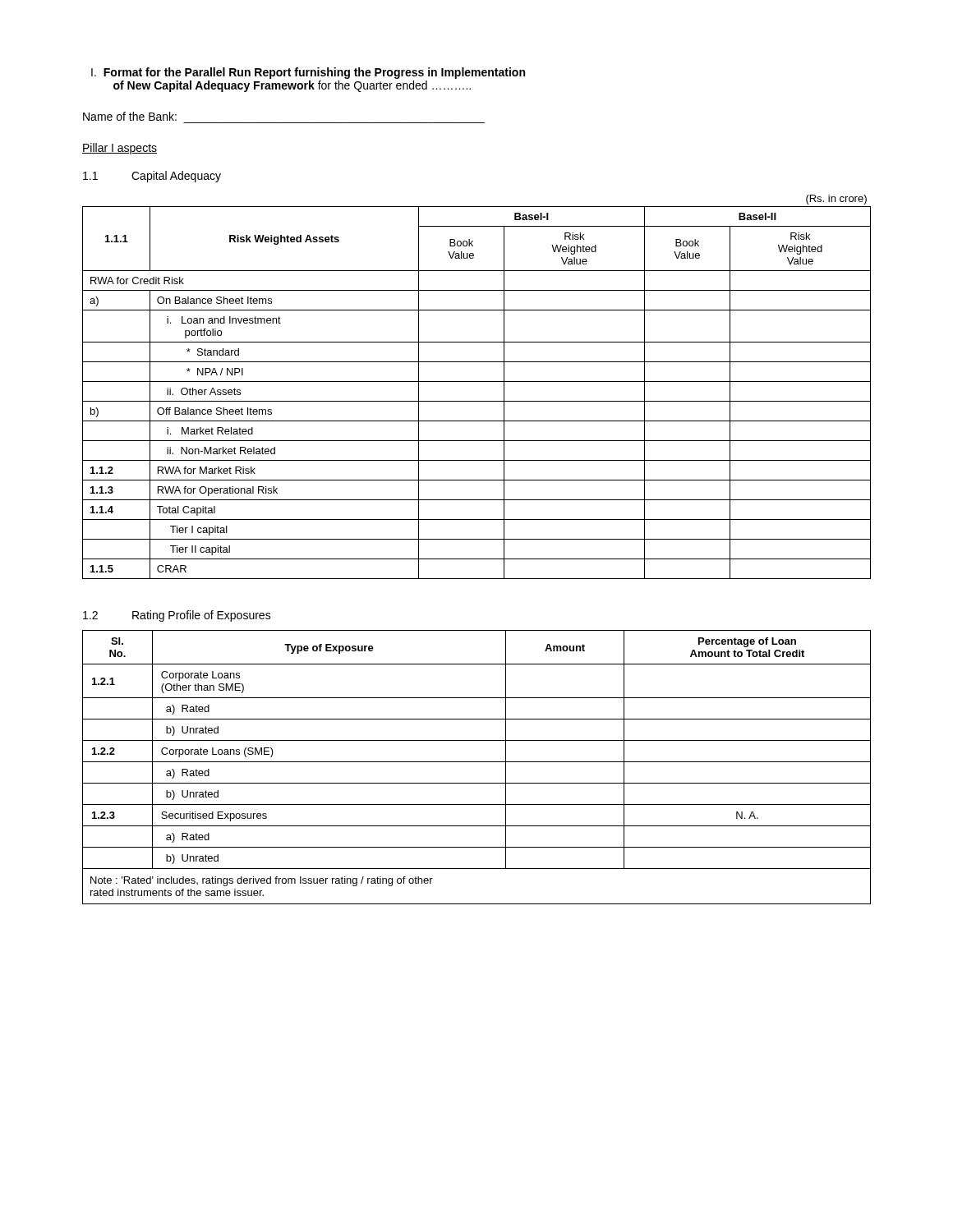Select the table that reads "Risk Weighted Value"
953x1232 pixels.
(476, 385)
